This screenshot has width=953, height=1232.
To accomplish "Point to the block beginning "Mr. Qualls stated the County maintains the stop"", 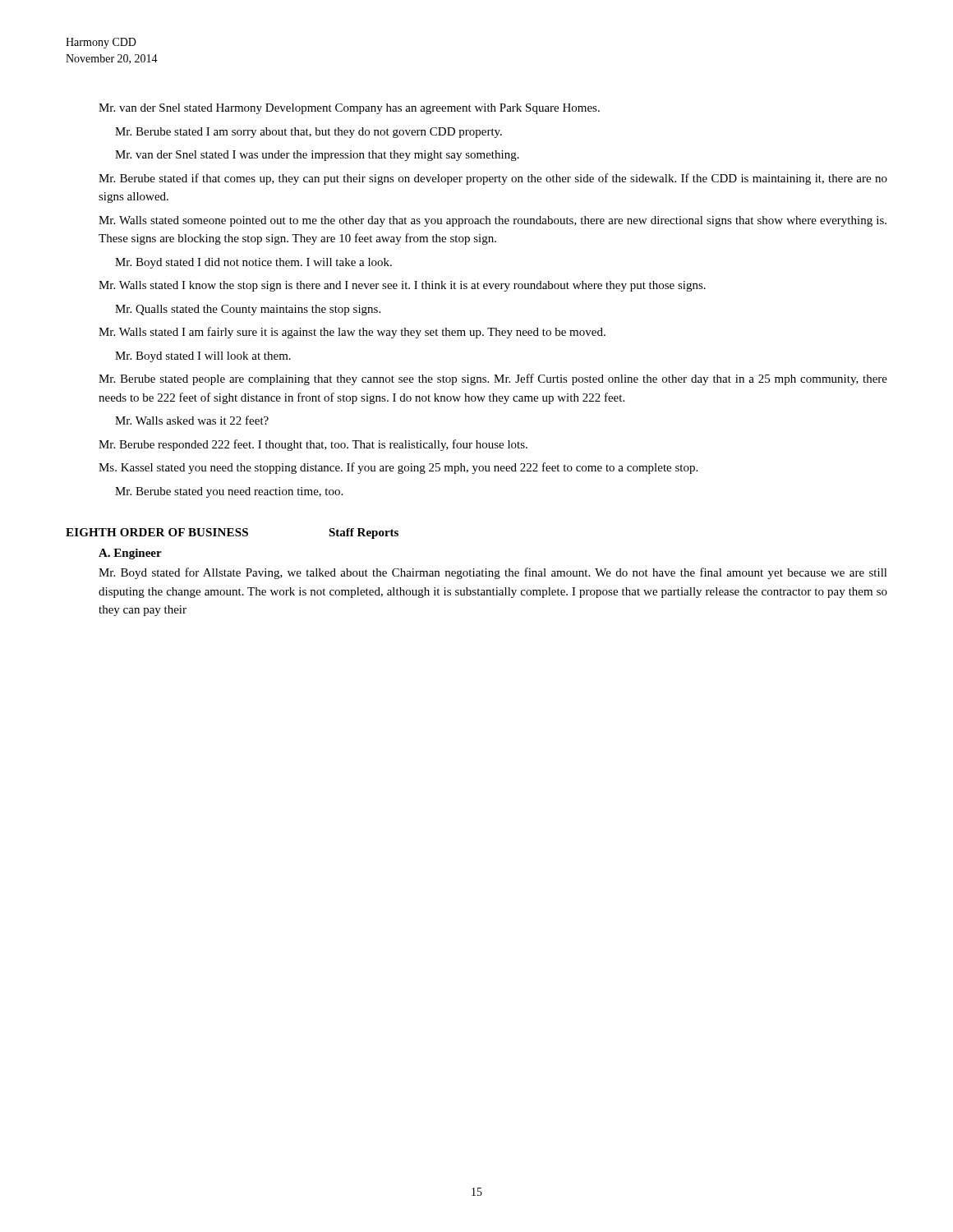I will 248,310.
